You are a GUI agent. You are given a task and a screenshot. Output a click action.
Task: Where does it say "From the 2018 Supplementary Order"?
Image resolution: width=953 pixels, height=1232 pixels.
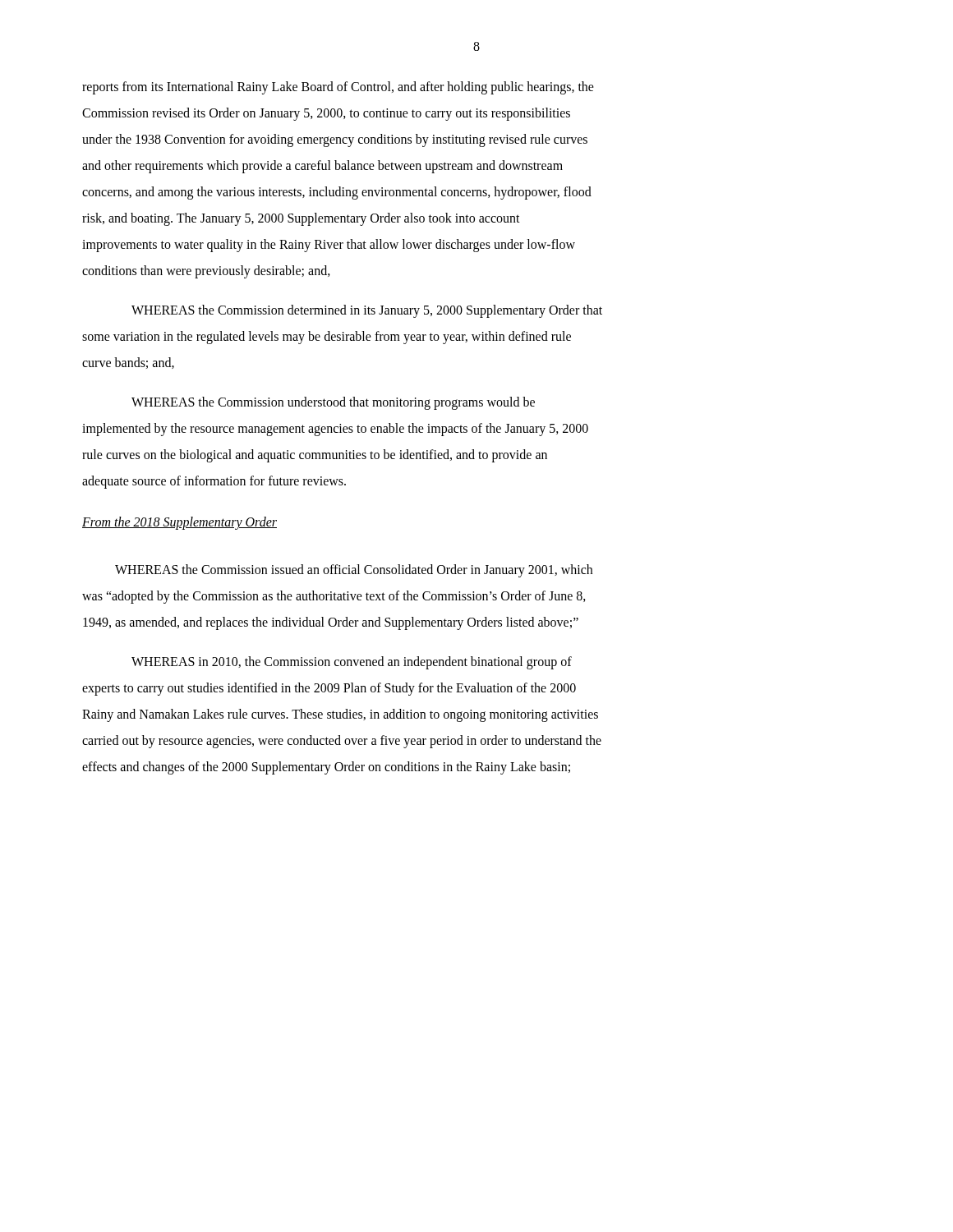click(179, 522)
